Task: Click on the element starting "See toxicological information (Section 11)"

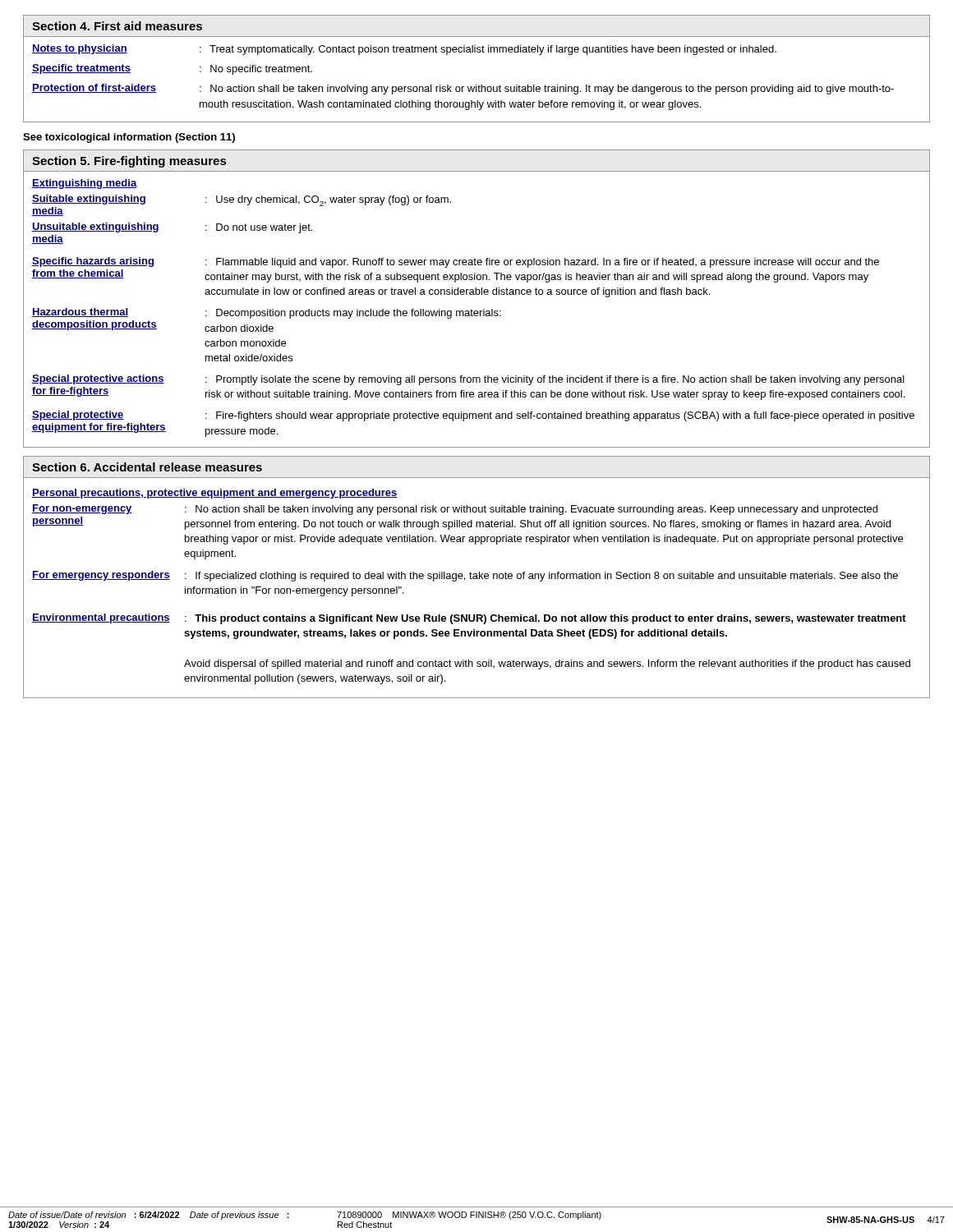Action: 129,137
